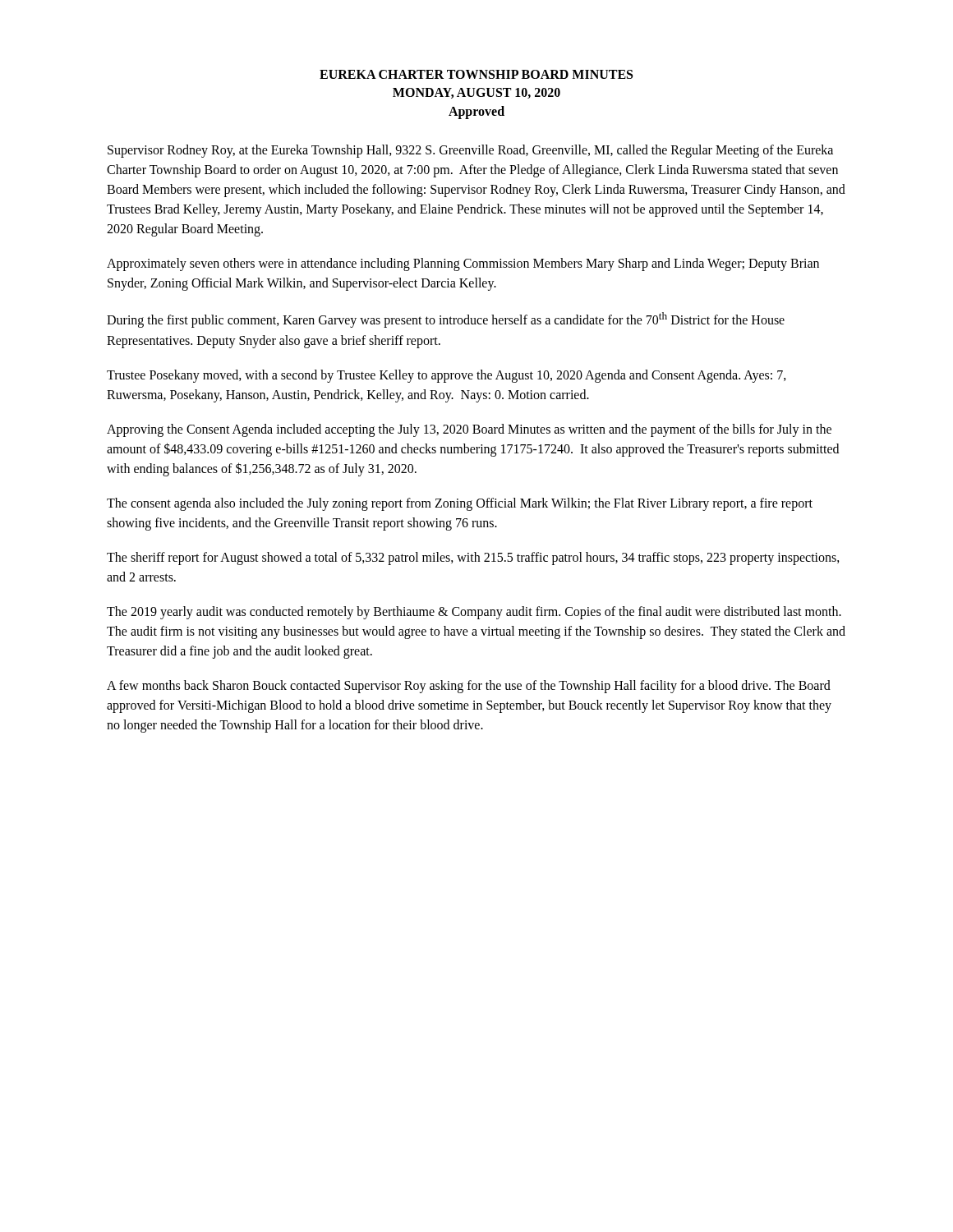Click on the text block starting "Approximately seven others were in attendance including"
Viewport: 953px width, 1232px height.
point(463,273)
